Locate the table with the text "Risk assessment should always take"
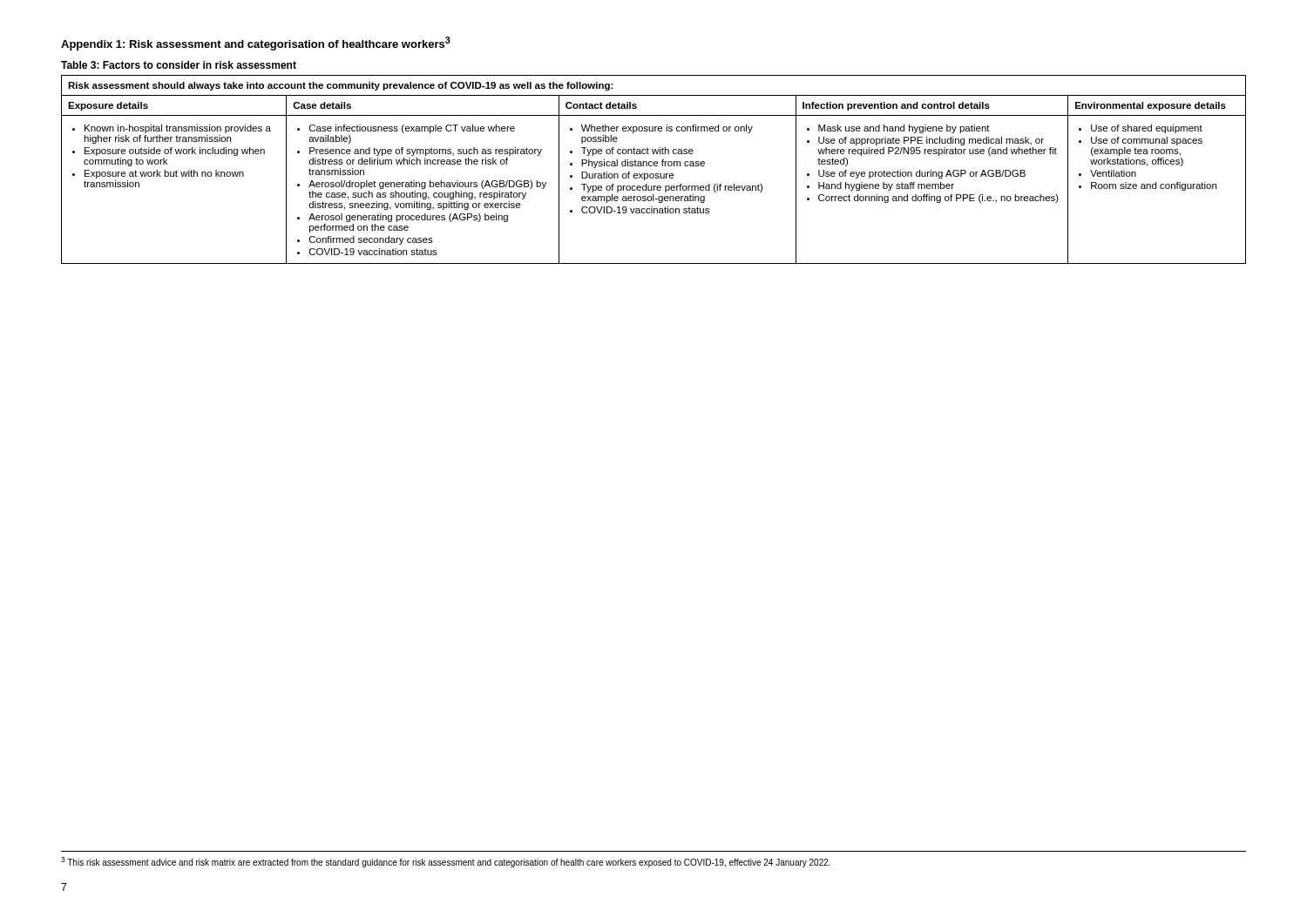This screenshot has width=1307, height=924. [654, 170]
